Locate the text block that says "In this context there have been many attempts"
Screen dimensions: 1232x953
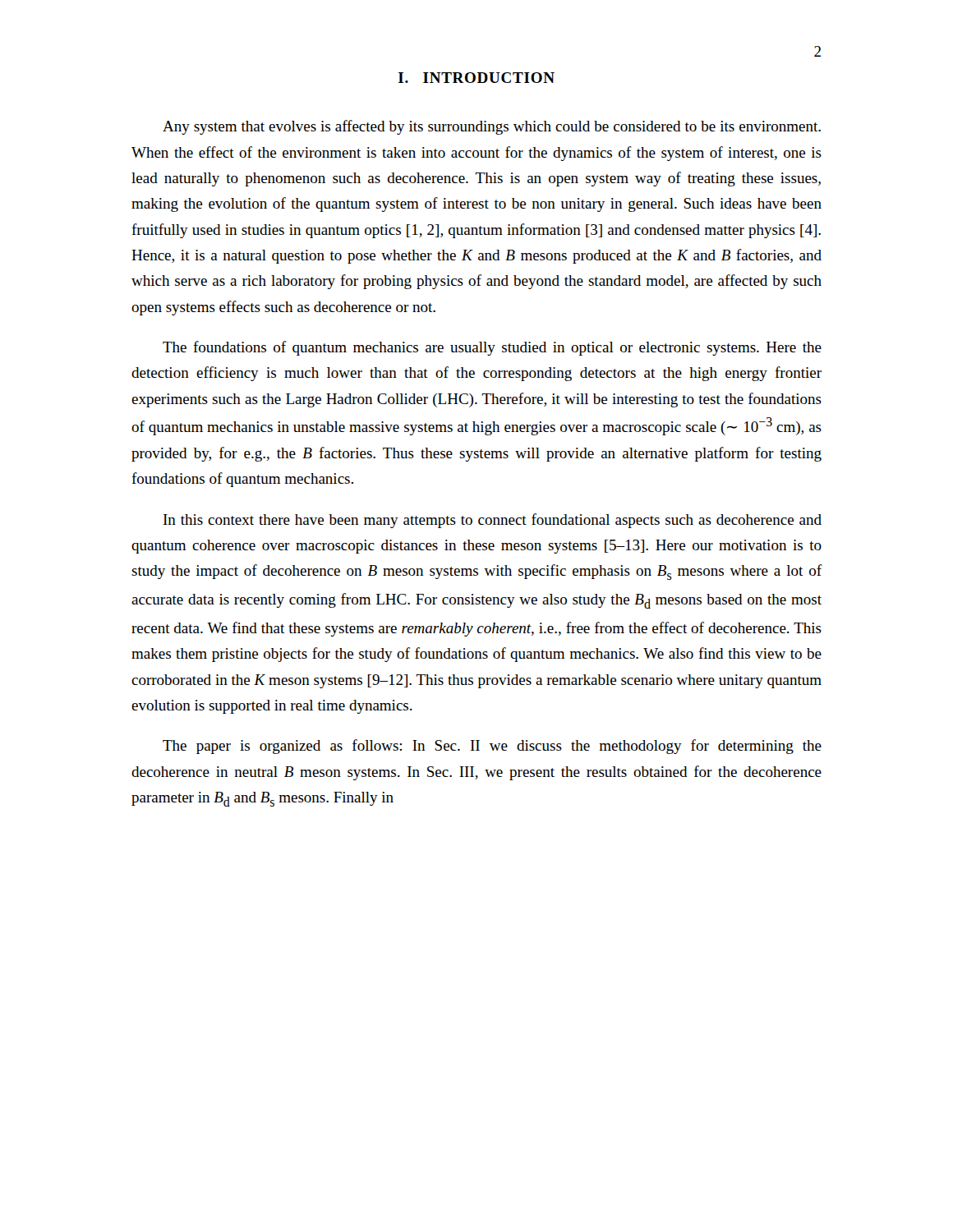476,612
